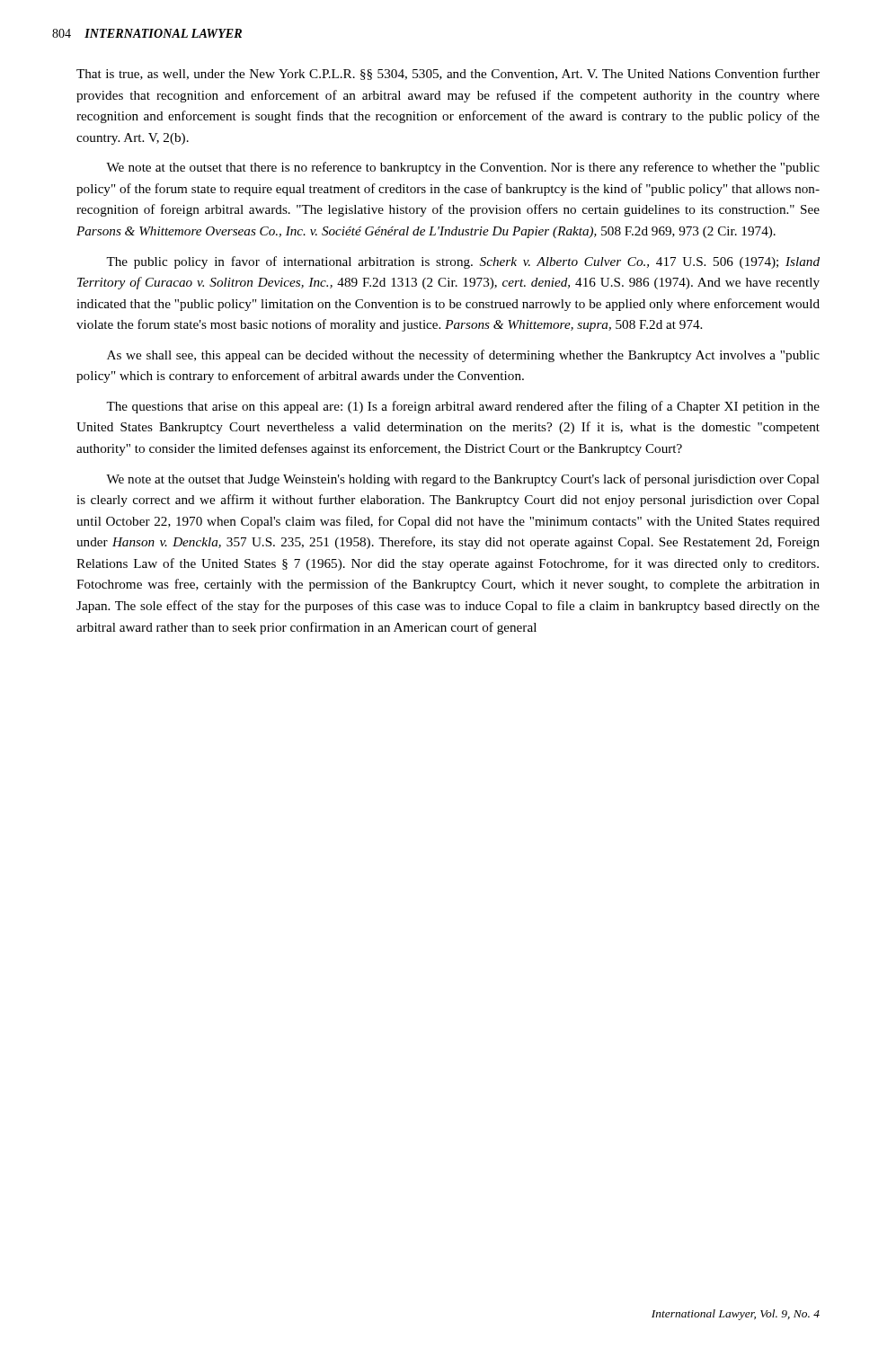Click on the text block with the text "The questions that arise on this appeal"
The height and width of the screenshot is (1348, 896).
[448, 427]
